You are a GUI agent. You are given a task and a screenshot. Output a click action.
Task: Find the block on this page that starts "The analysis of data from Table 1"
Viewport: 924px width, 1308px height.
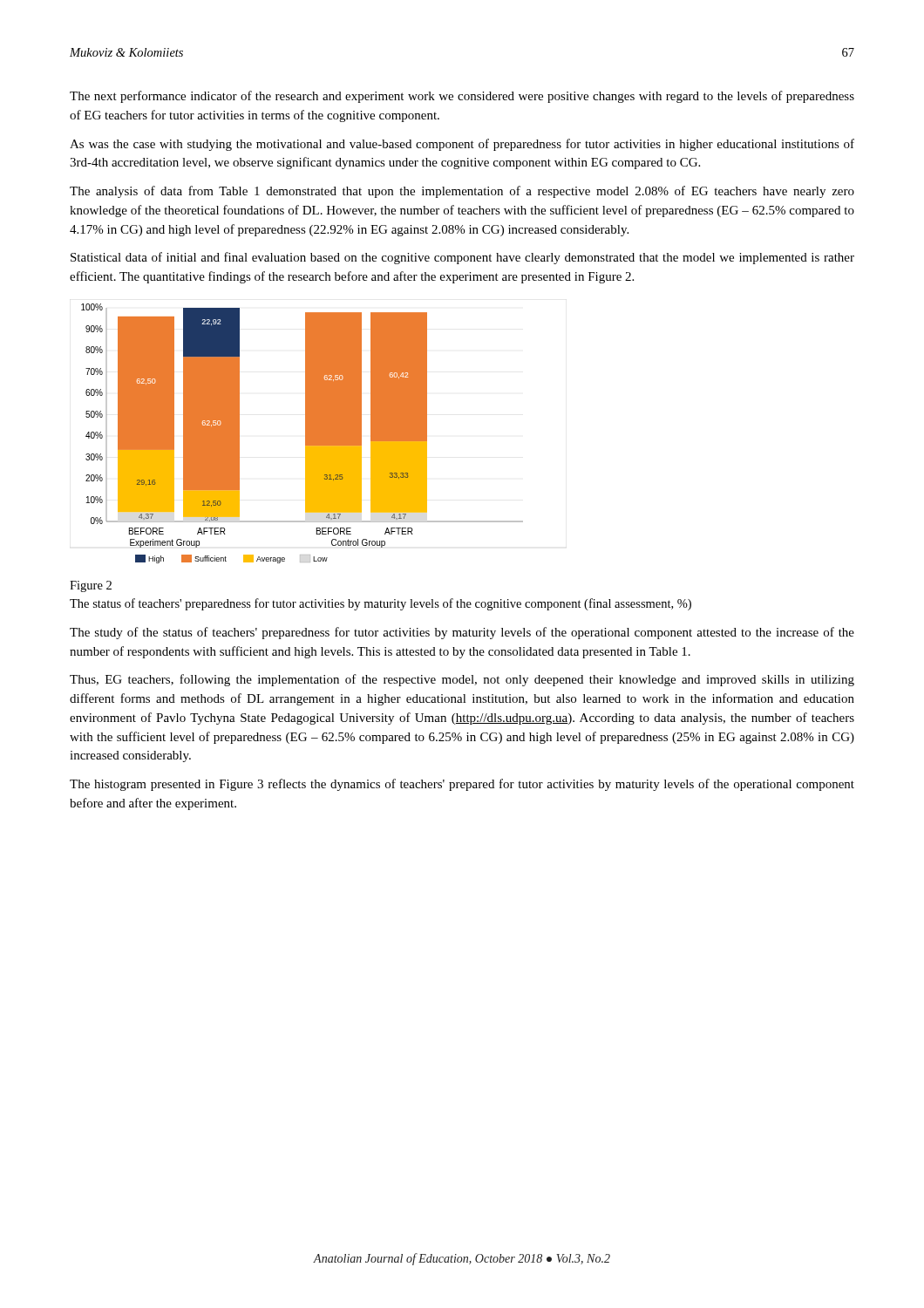tap(462, 211)
